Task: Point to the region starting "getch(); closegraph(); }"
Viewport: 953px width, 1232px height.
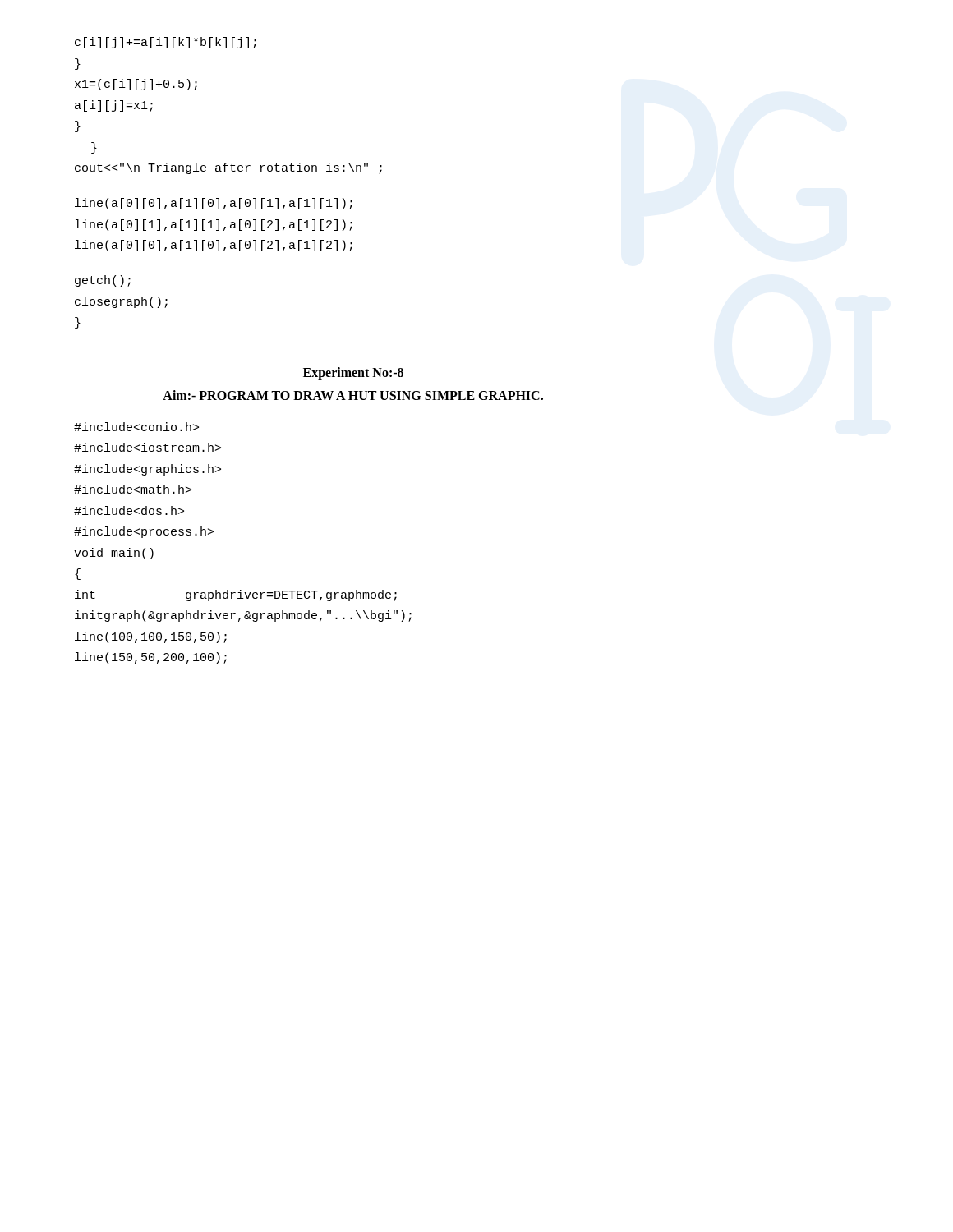Action: point(103,281)
